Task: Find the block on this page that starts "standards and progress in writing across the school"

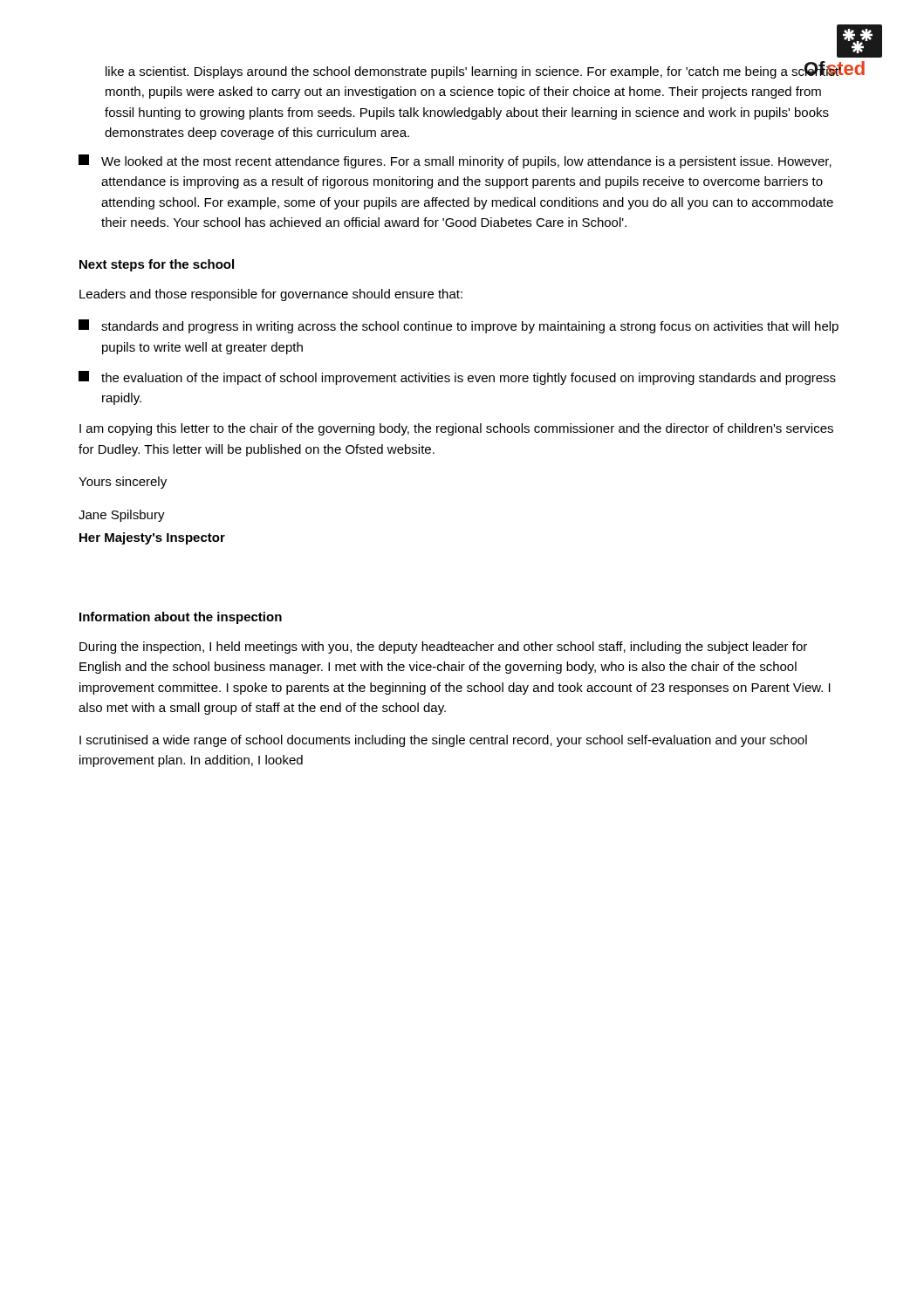Action: [462, 336]
